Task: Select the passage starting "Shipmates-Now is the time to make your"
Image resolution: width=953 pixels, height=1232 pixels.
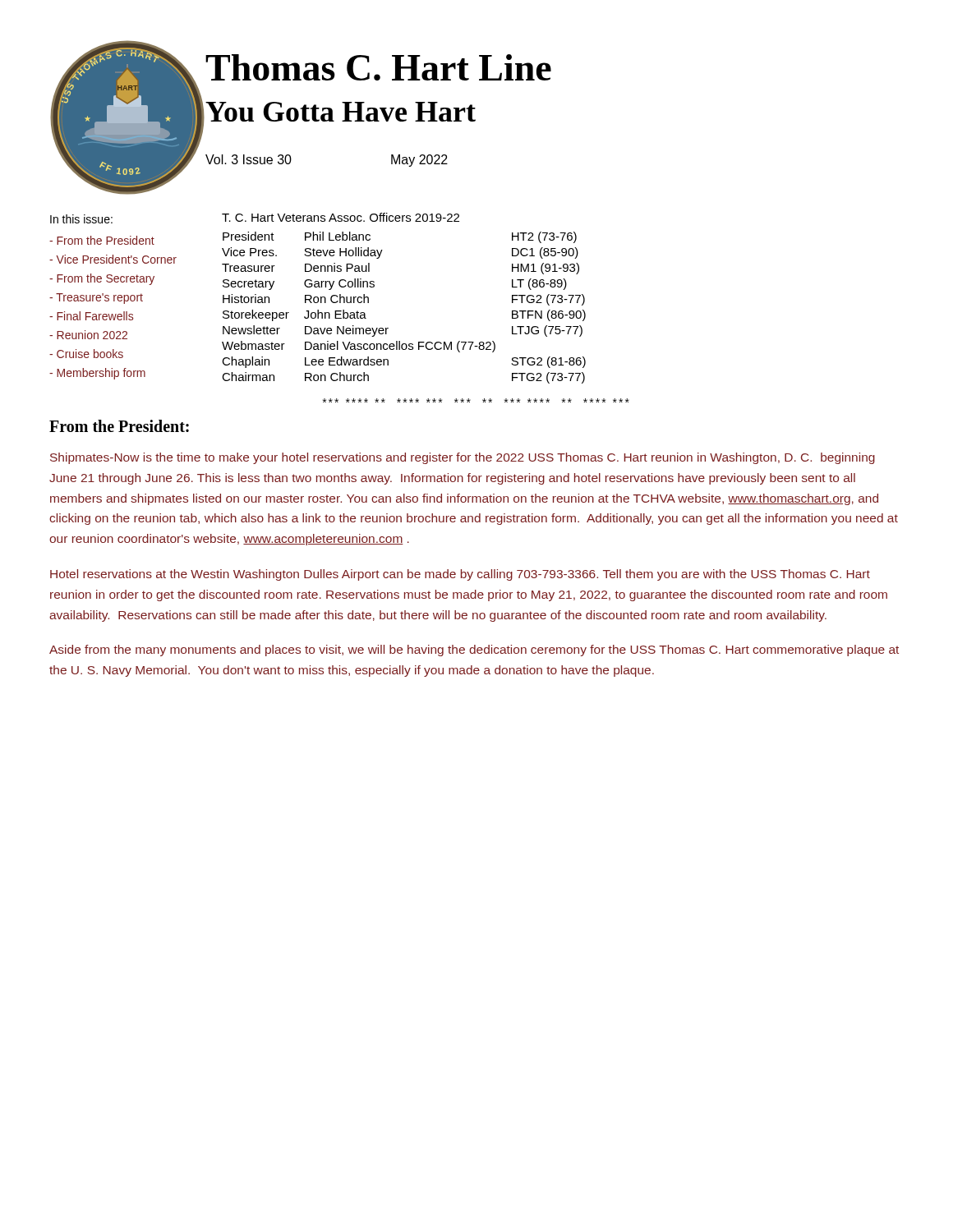Action: pyautogui.click(x=474, y=498)
